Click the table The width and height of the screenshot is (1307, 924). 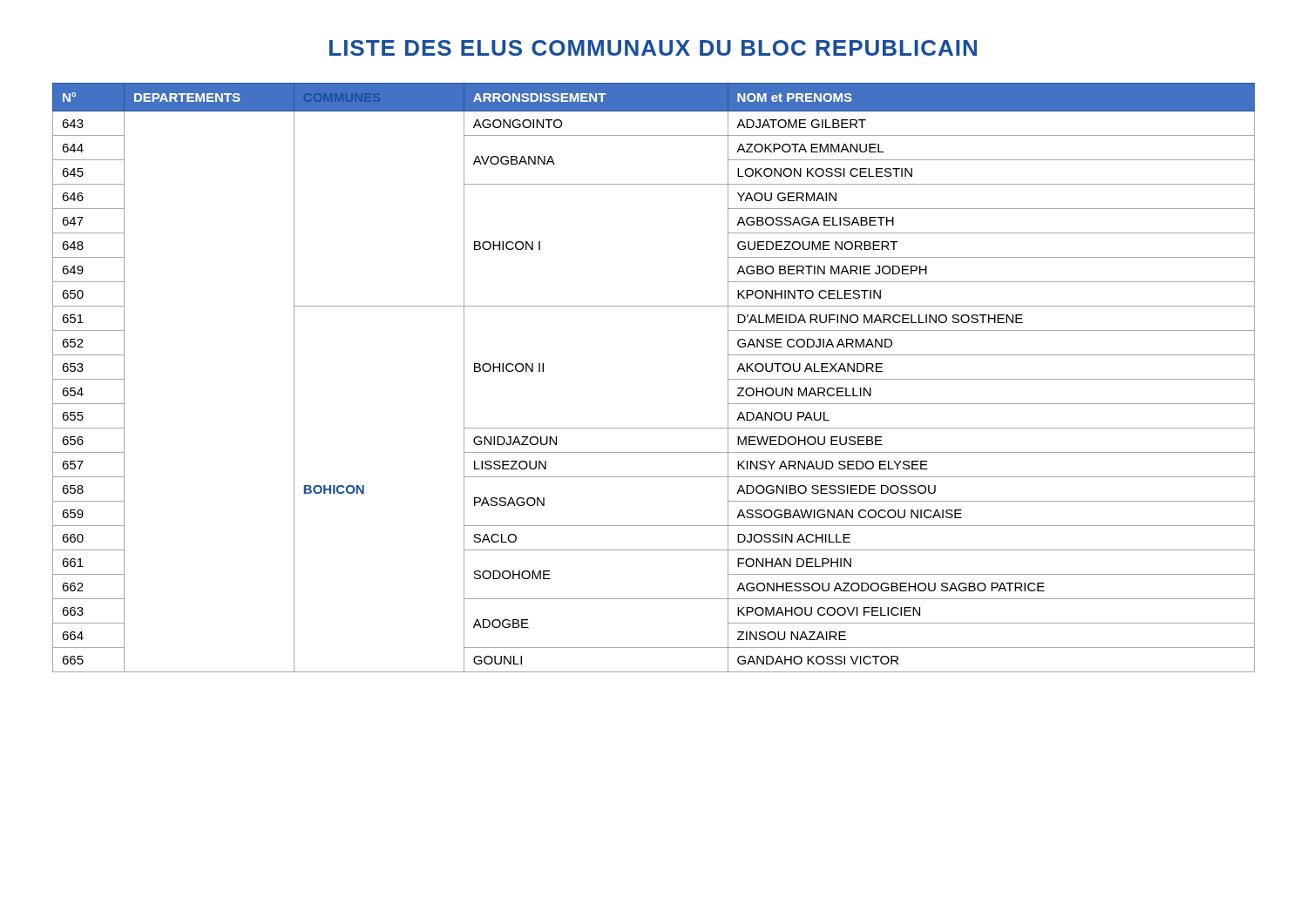[654, 378]
